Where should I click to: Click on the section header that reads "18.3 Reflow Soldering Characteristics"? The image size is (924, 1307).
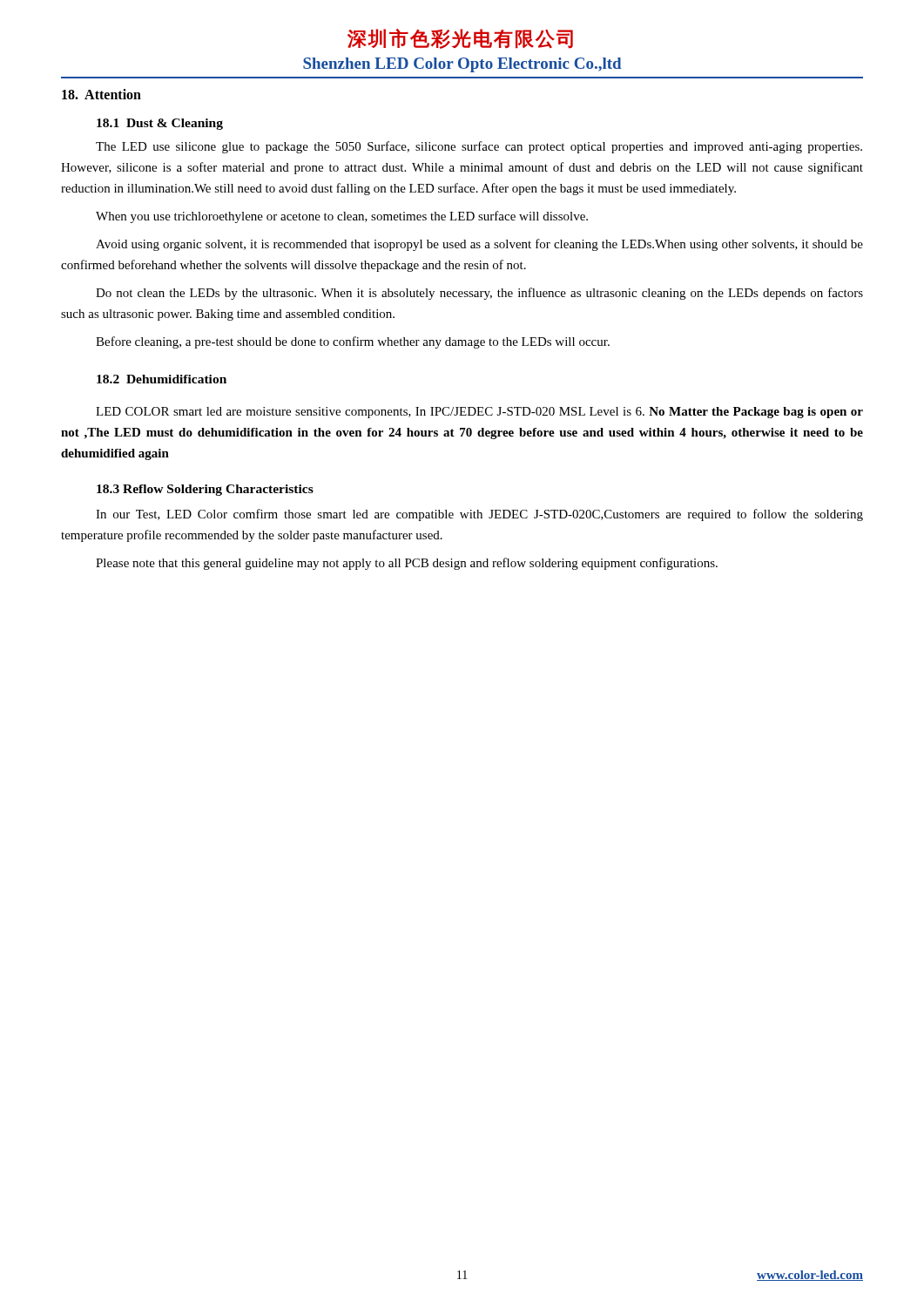point(205,490)
